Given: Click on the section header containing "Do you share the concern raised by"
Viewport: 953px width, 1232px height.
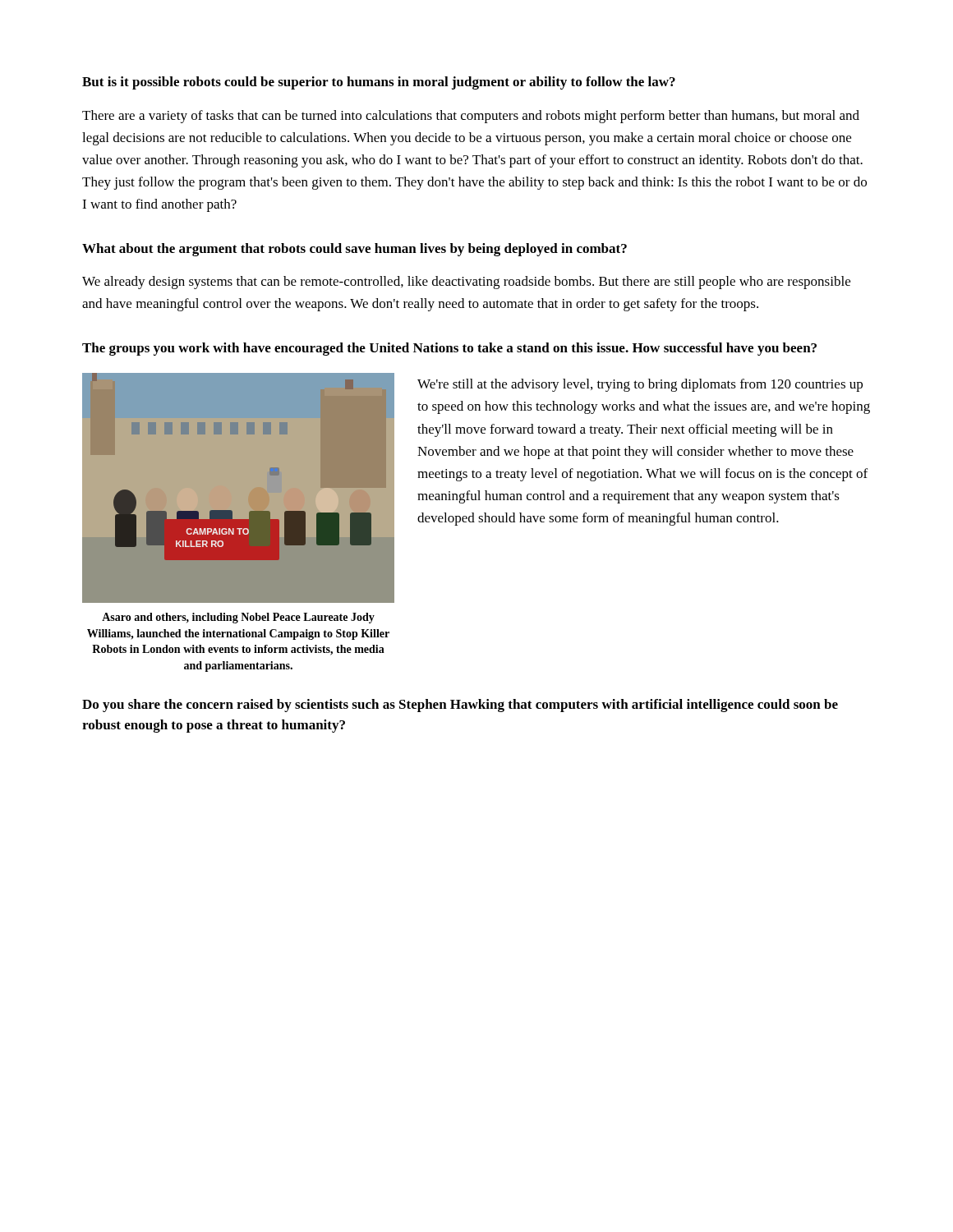Looking at the screenshot, I should (460, 714).
